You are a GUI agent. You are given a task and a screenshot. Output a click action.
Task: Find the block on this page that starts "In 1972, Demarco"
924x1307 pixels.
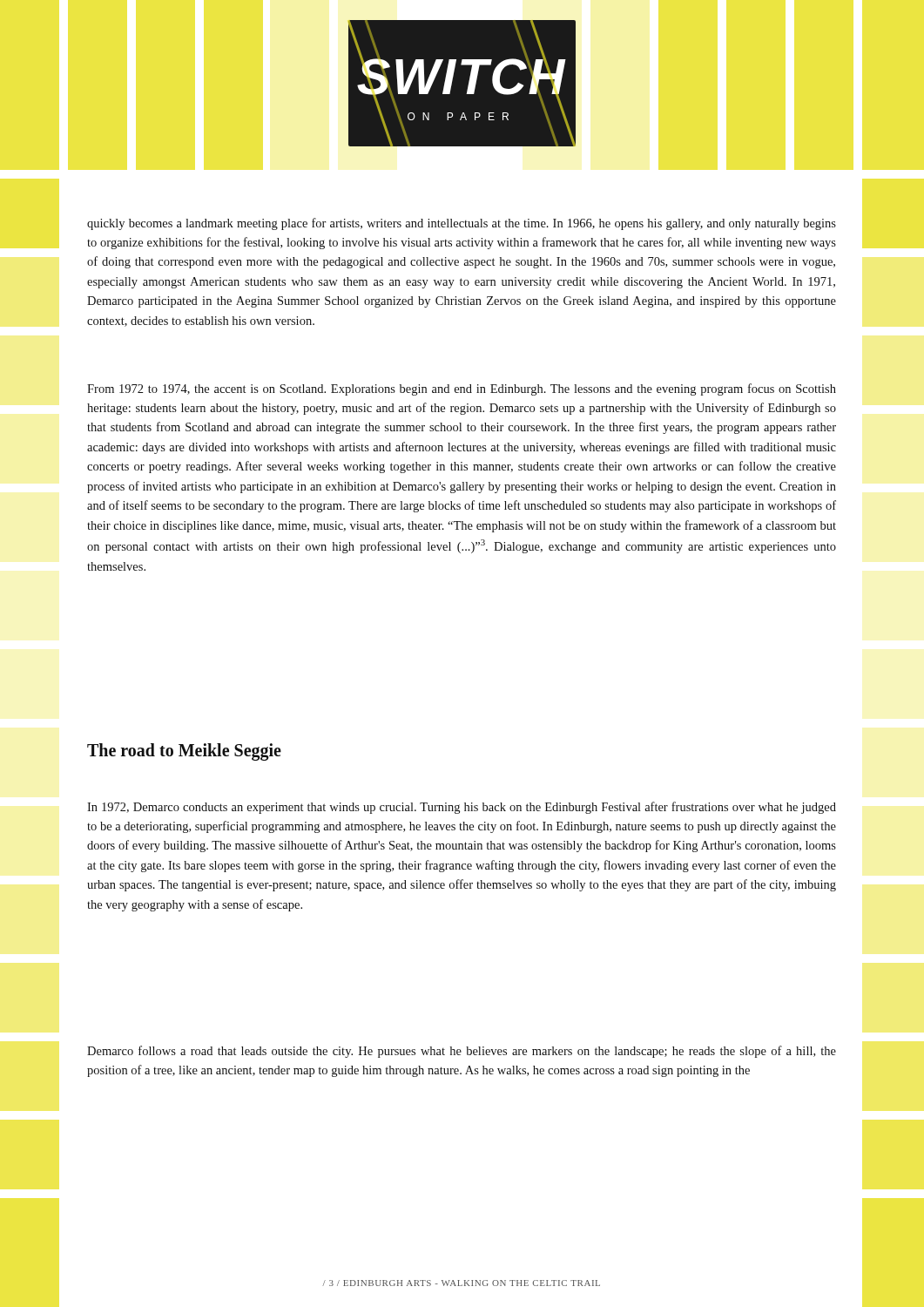click(x=462, y=856)
